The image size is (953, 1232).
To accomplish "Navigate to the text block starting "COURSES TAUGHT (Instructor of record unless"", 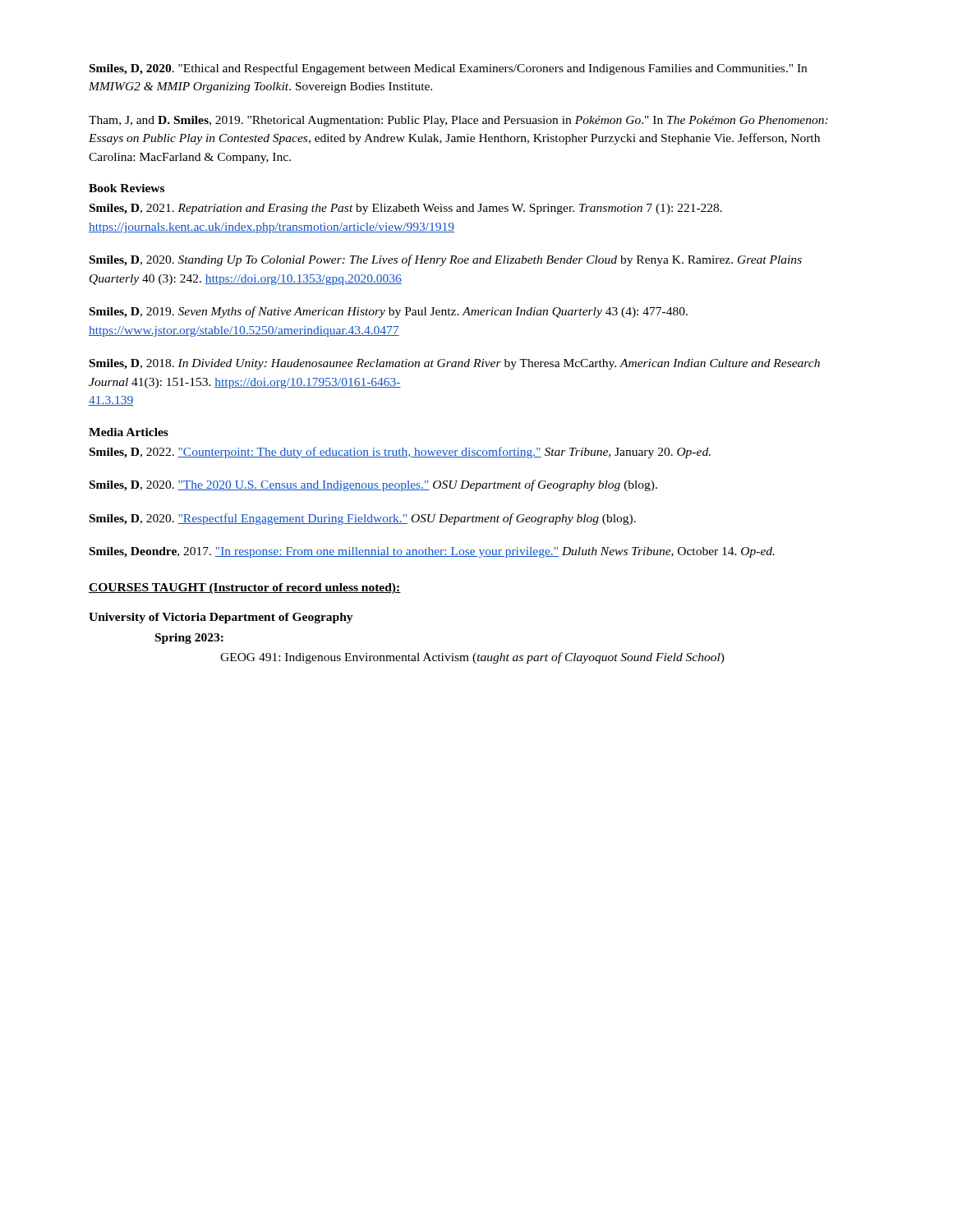I will [x=244, y=587].
